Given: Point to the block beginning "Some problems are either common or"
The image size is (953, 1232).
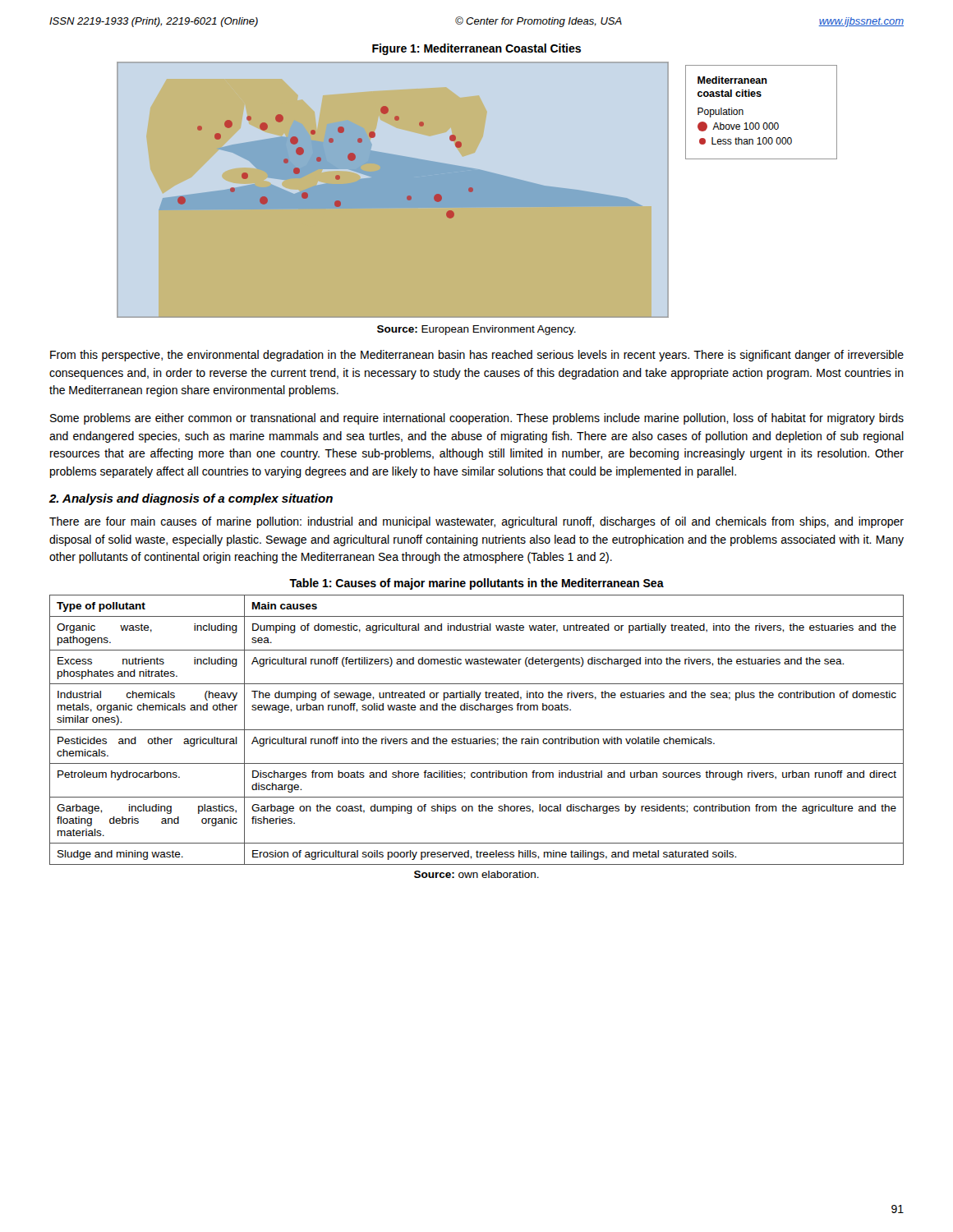Looking at the screenshot, I should coord(476,445).
